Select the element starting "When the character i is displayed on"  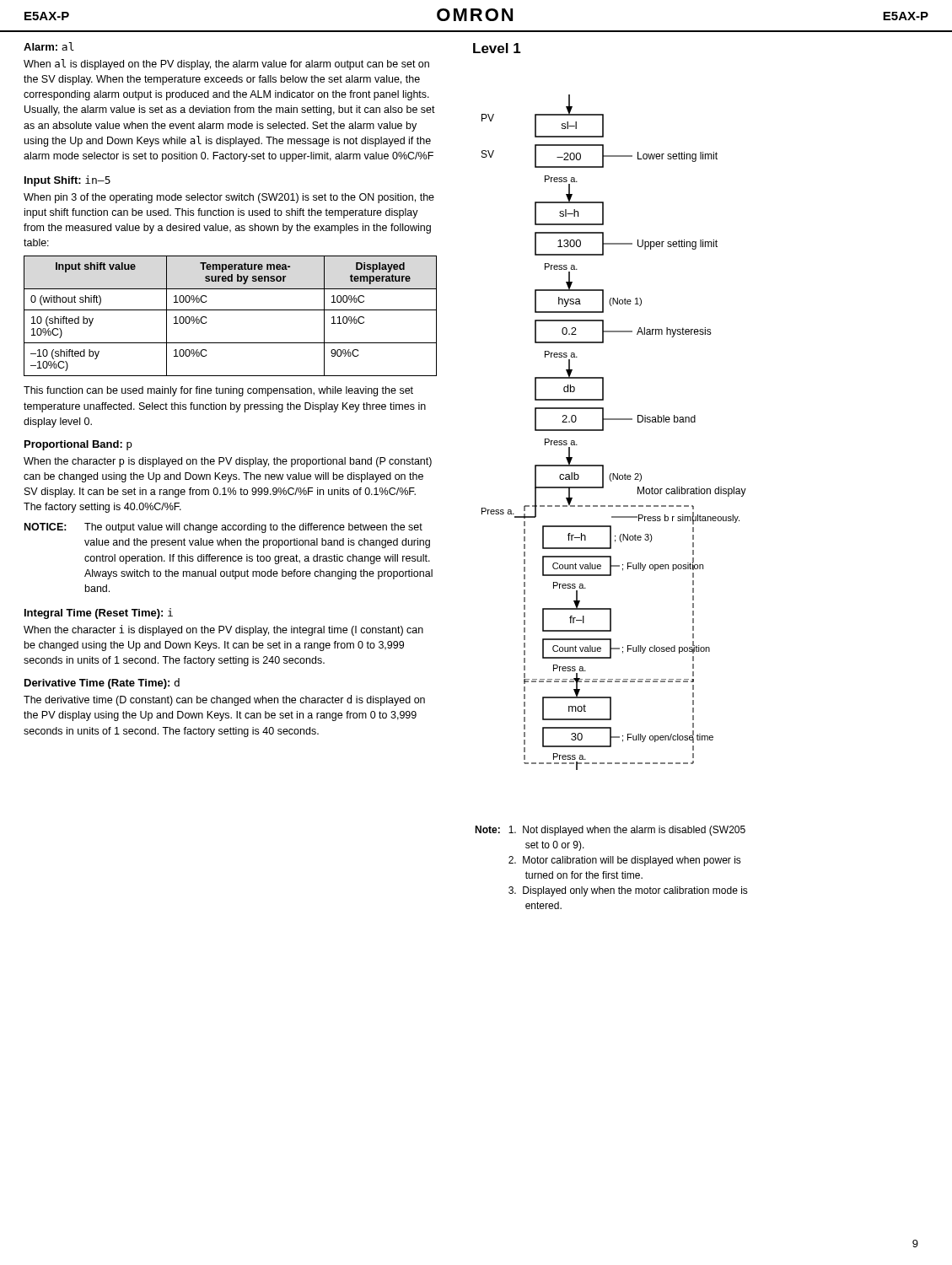tap(224, 645)
